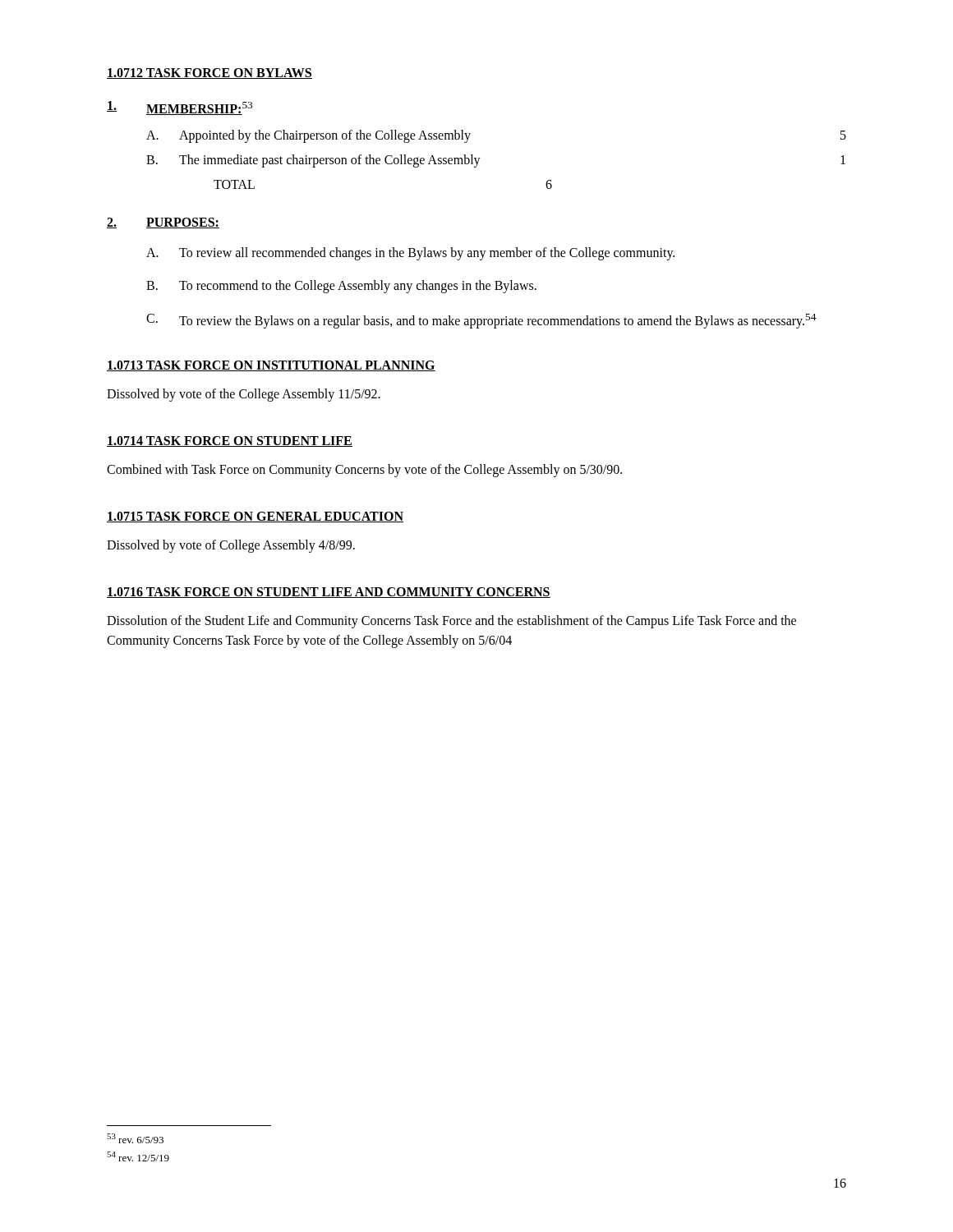953x1232 pixels.
Task: Where is the section header that starts "1.0716 TASK FORCE ON"?
Action: (x=328, y=591)
